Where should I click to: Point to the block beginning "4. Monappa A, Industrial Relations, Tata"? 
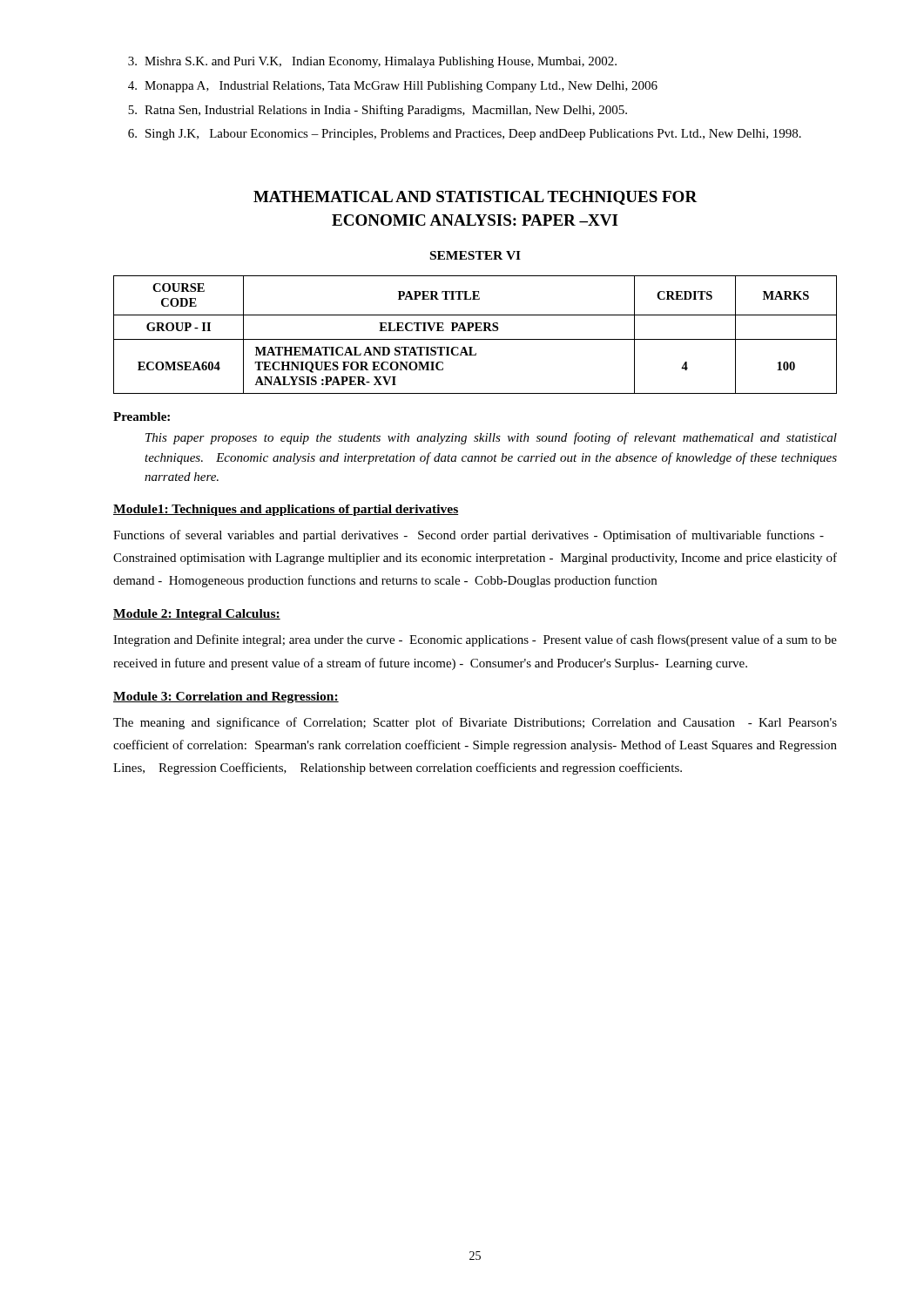[x=475, y=86]
